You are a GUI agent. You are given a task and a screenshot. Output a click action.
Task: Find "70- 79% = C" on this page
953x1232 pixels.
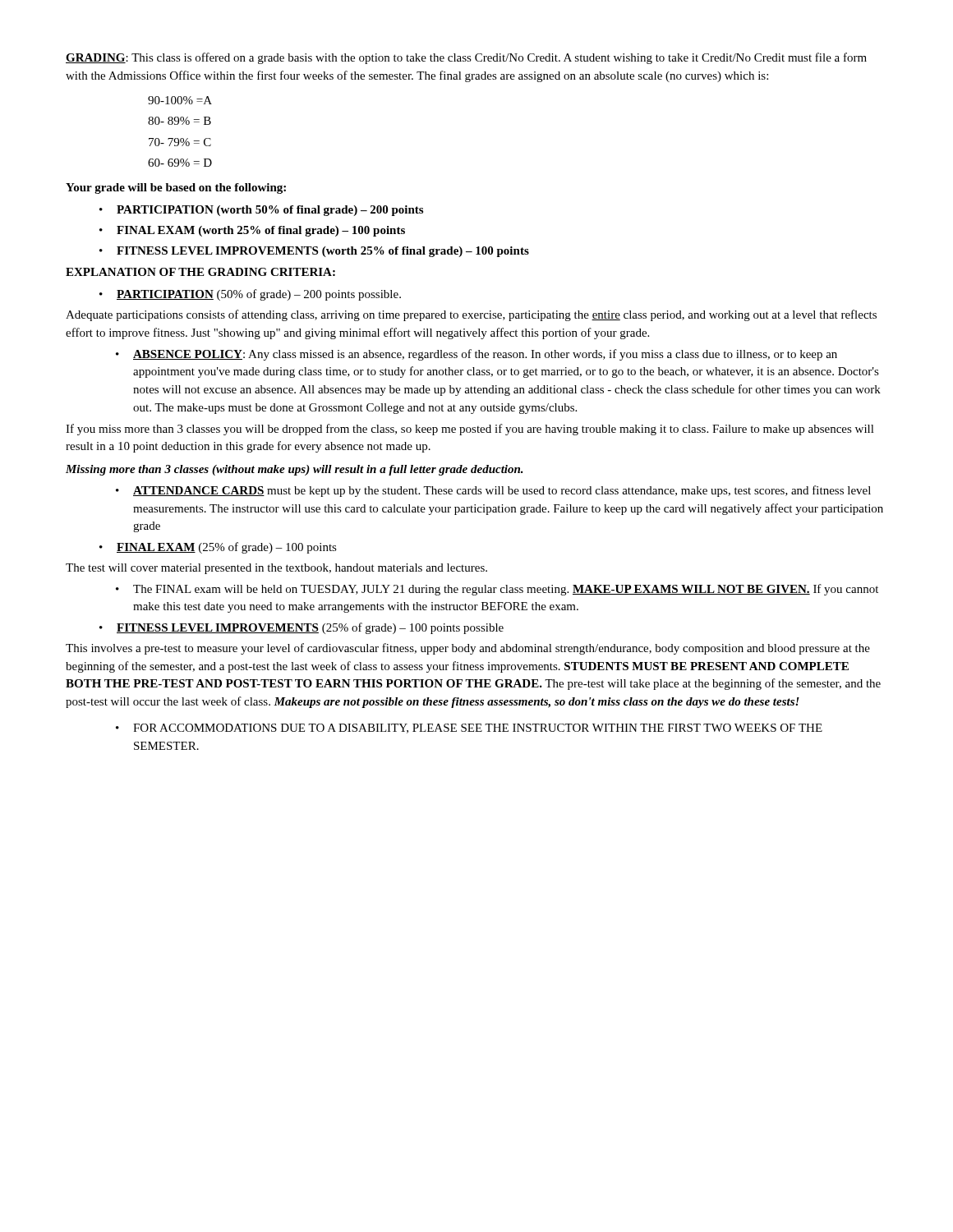(x=180, y=142)
